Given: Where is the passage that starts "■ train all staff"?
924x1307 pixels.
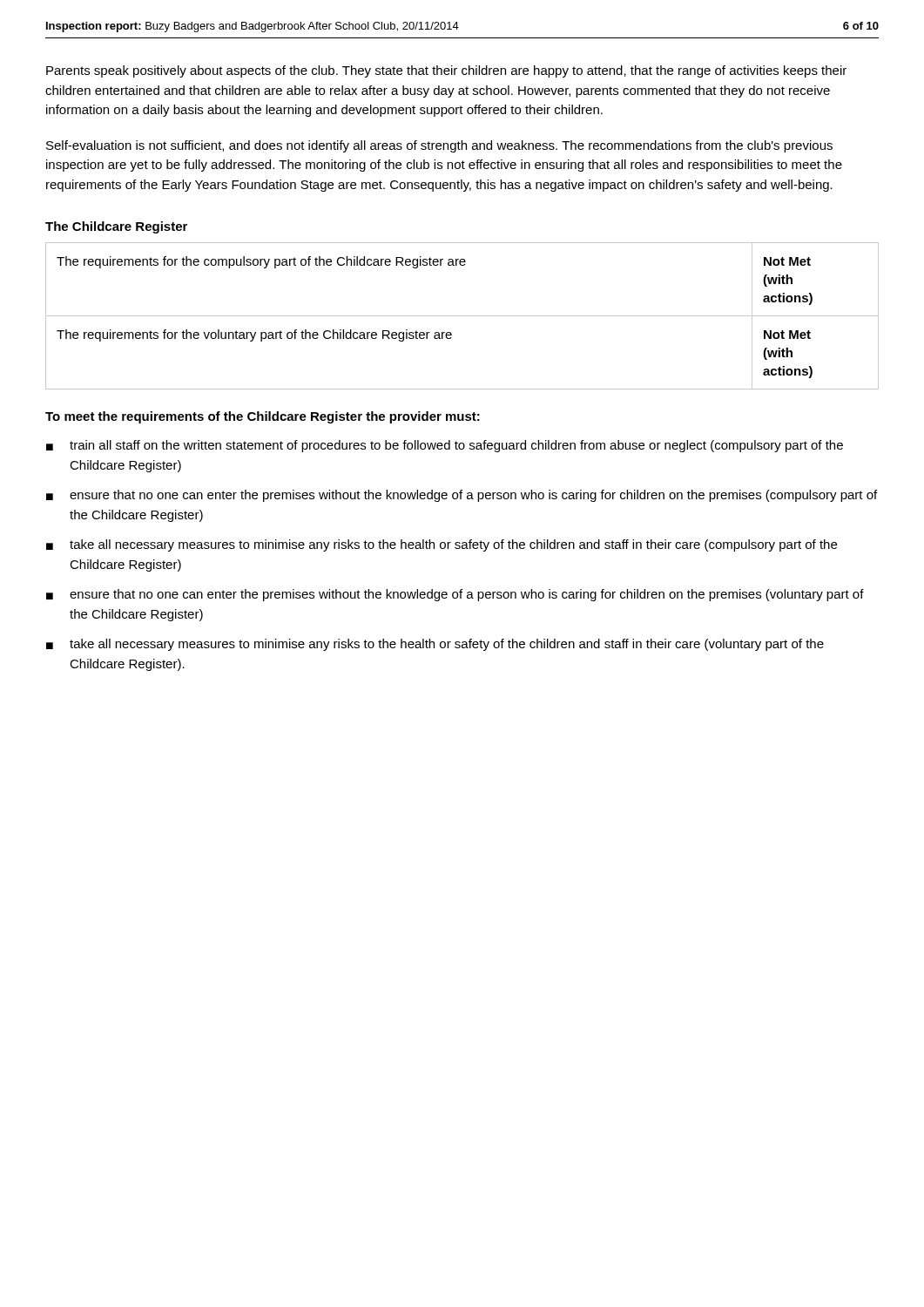Looking at the screenshot, I should point(462,455).
